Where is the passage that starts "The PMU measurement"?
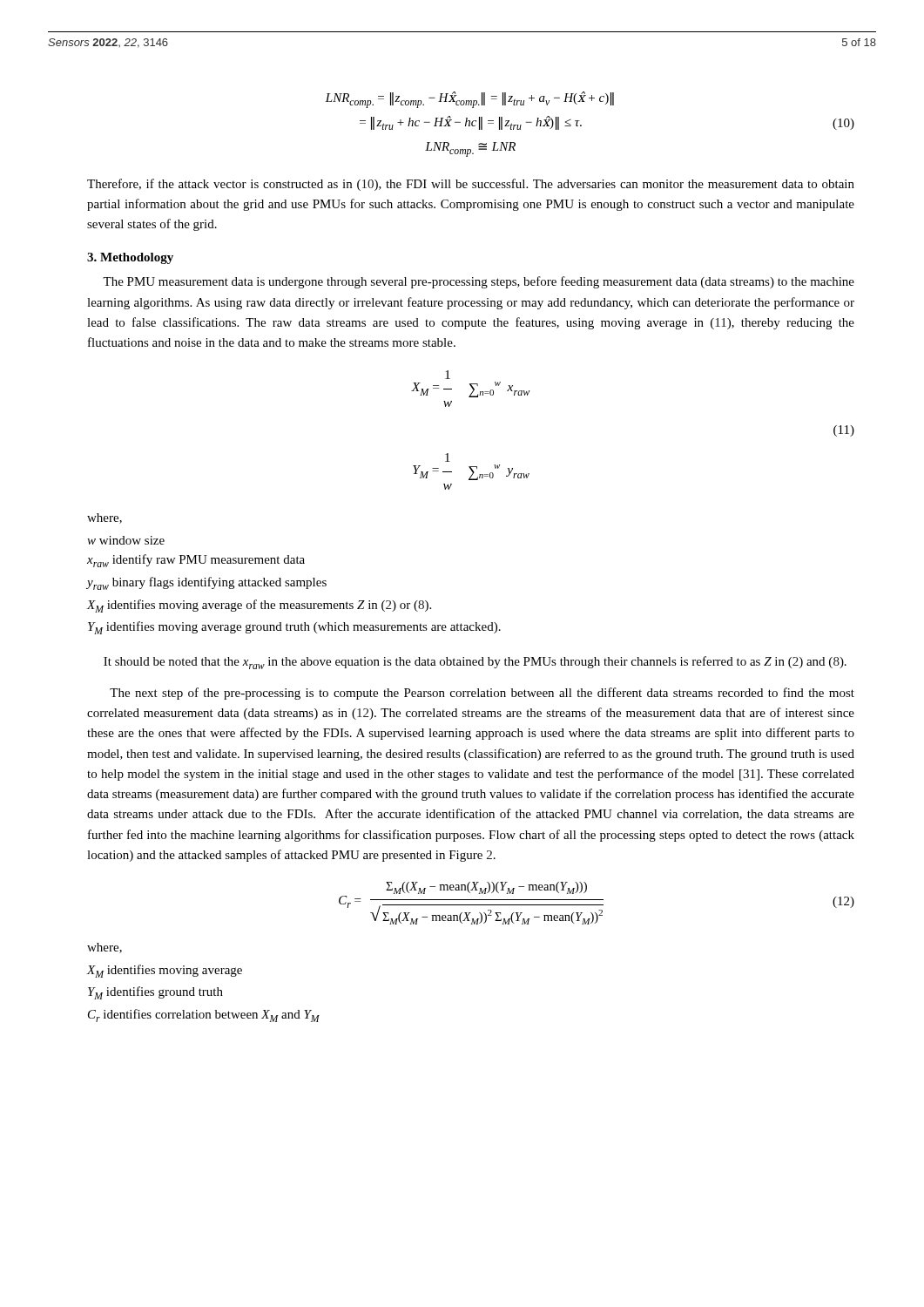The image size is (924, 1307). 471,312
